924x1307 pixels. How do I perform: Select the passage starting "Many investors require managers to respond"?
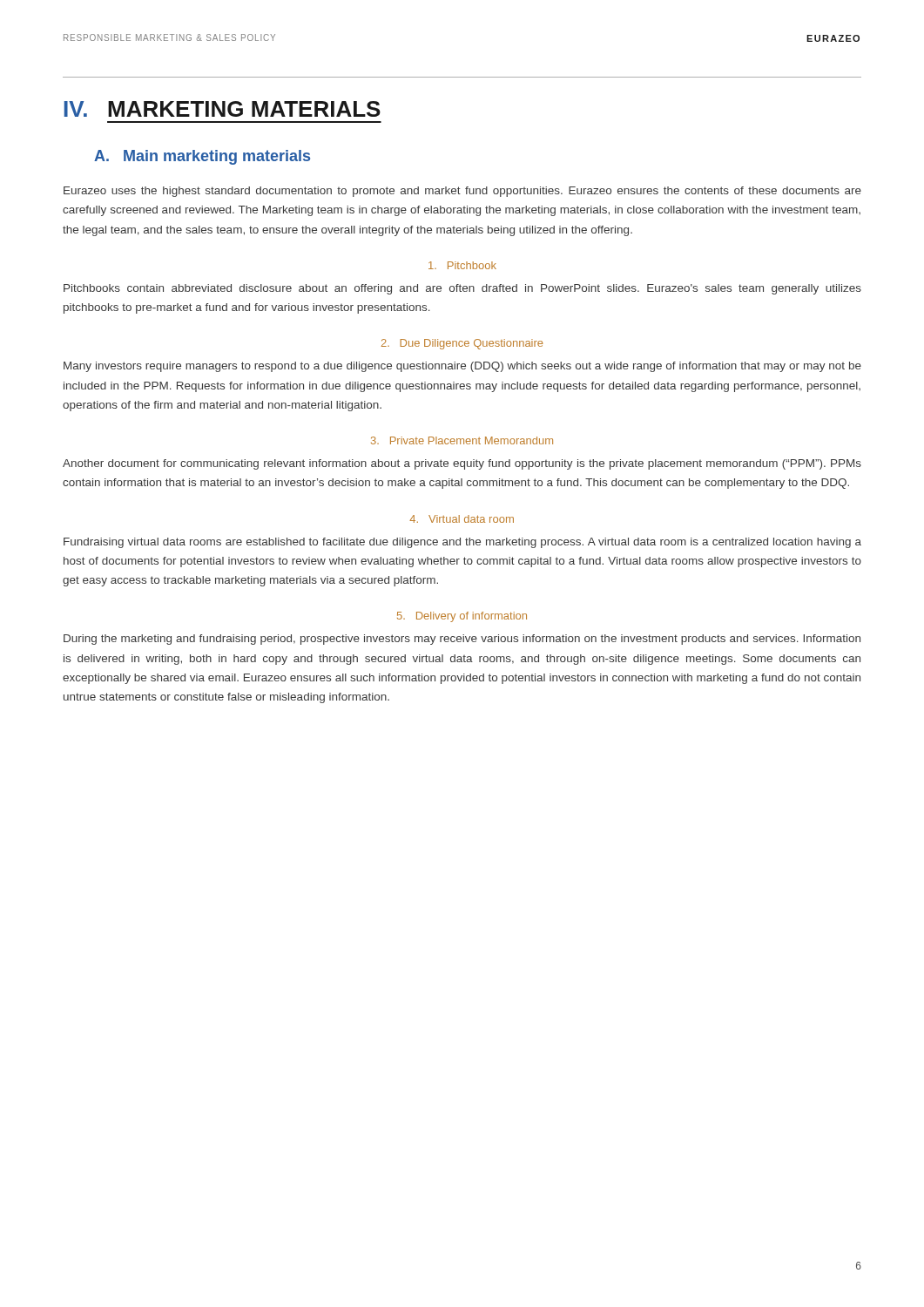point(462,385)
